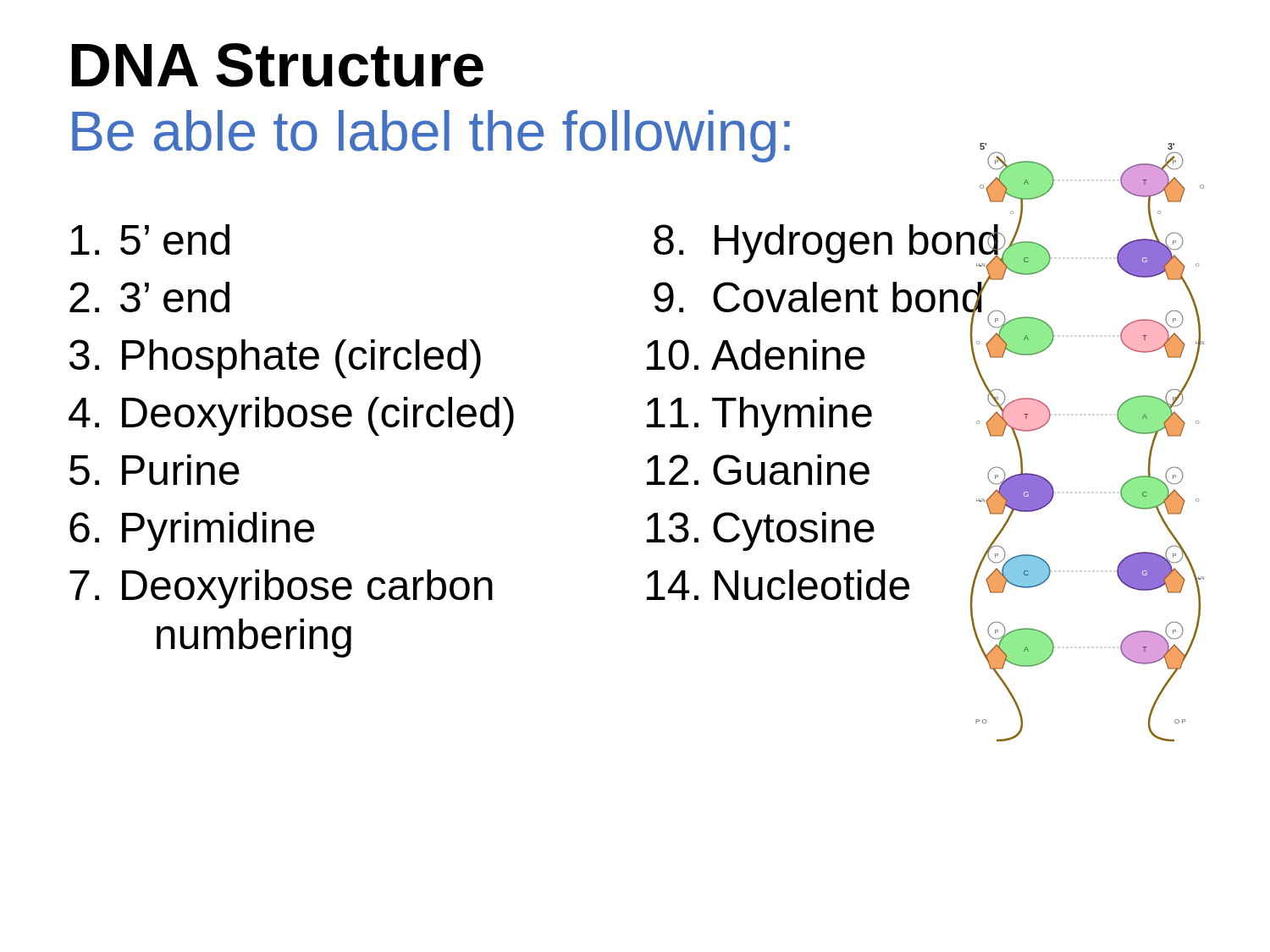This screenshot has width=1270, height=952.
Task: Locate the region starting "3.Phosphate (circled)"
Action: tap(275, 355)
